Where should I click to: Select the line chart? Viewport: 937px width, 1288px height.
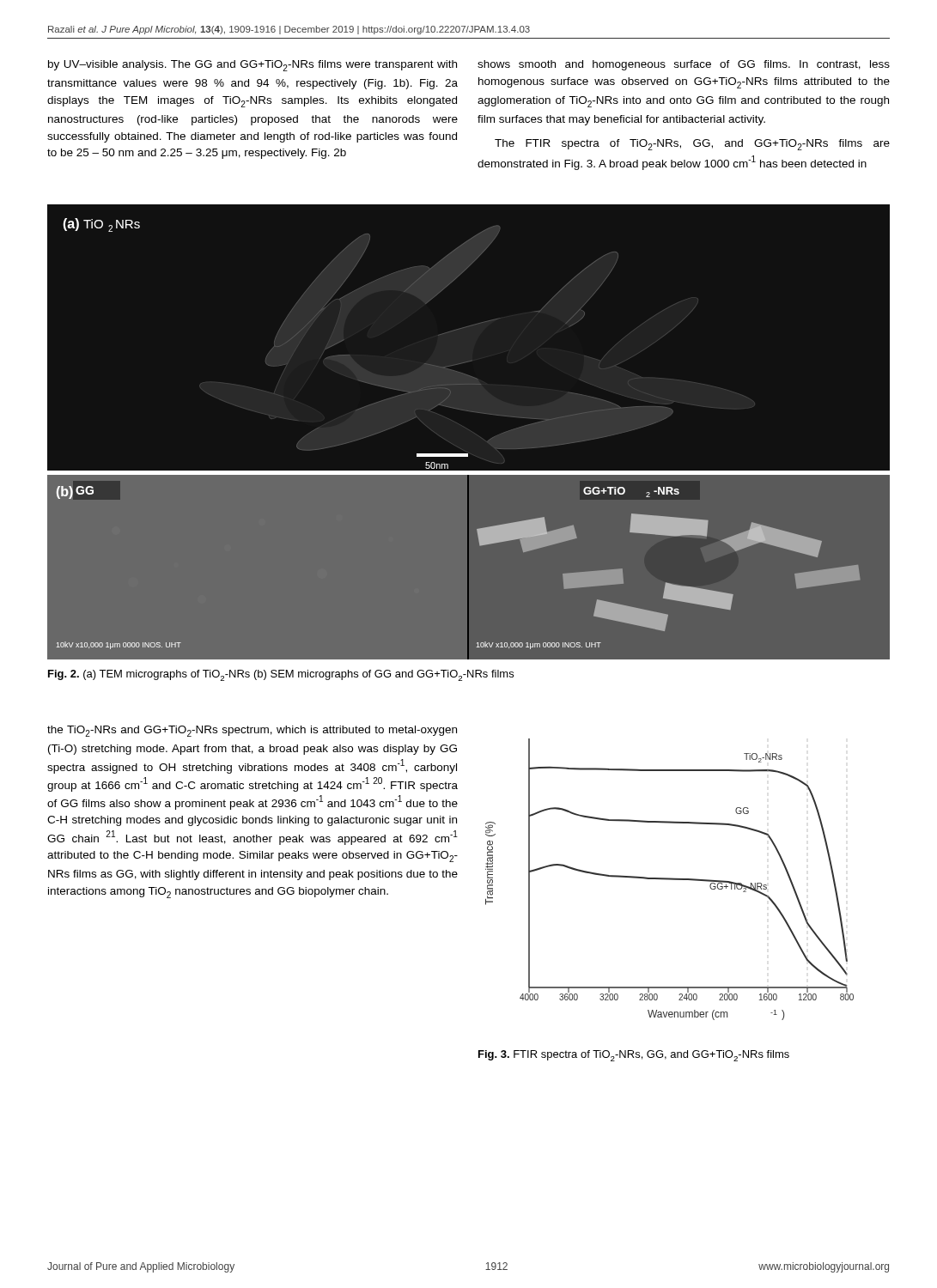684,893
